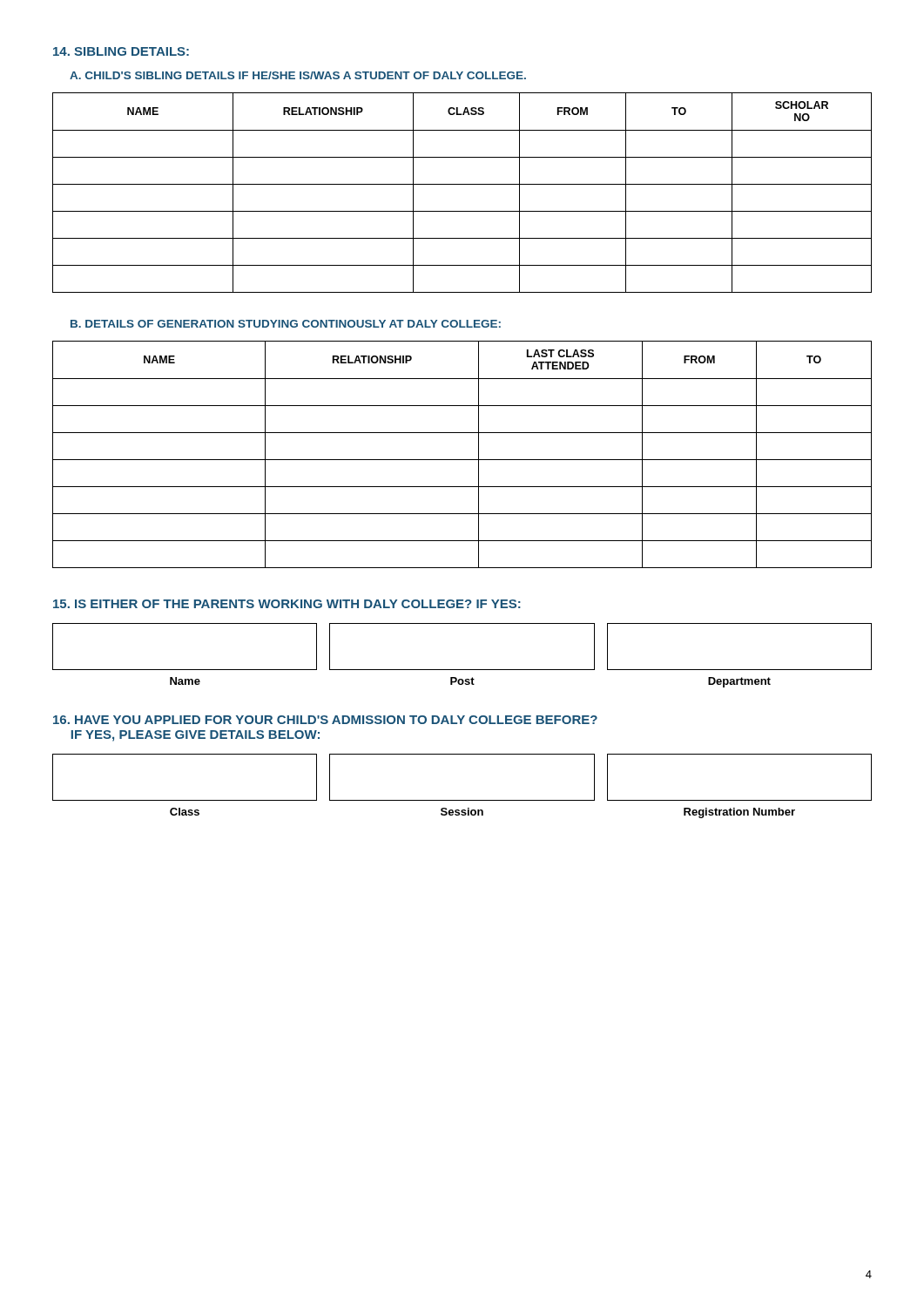The height and width of the screenshot is (1307, 924).
Task: Find the region starting "14. SIBLING DETAILS:"
Action: click(x=121, y=51)
